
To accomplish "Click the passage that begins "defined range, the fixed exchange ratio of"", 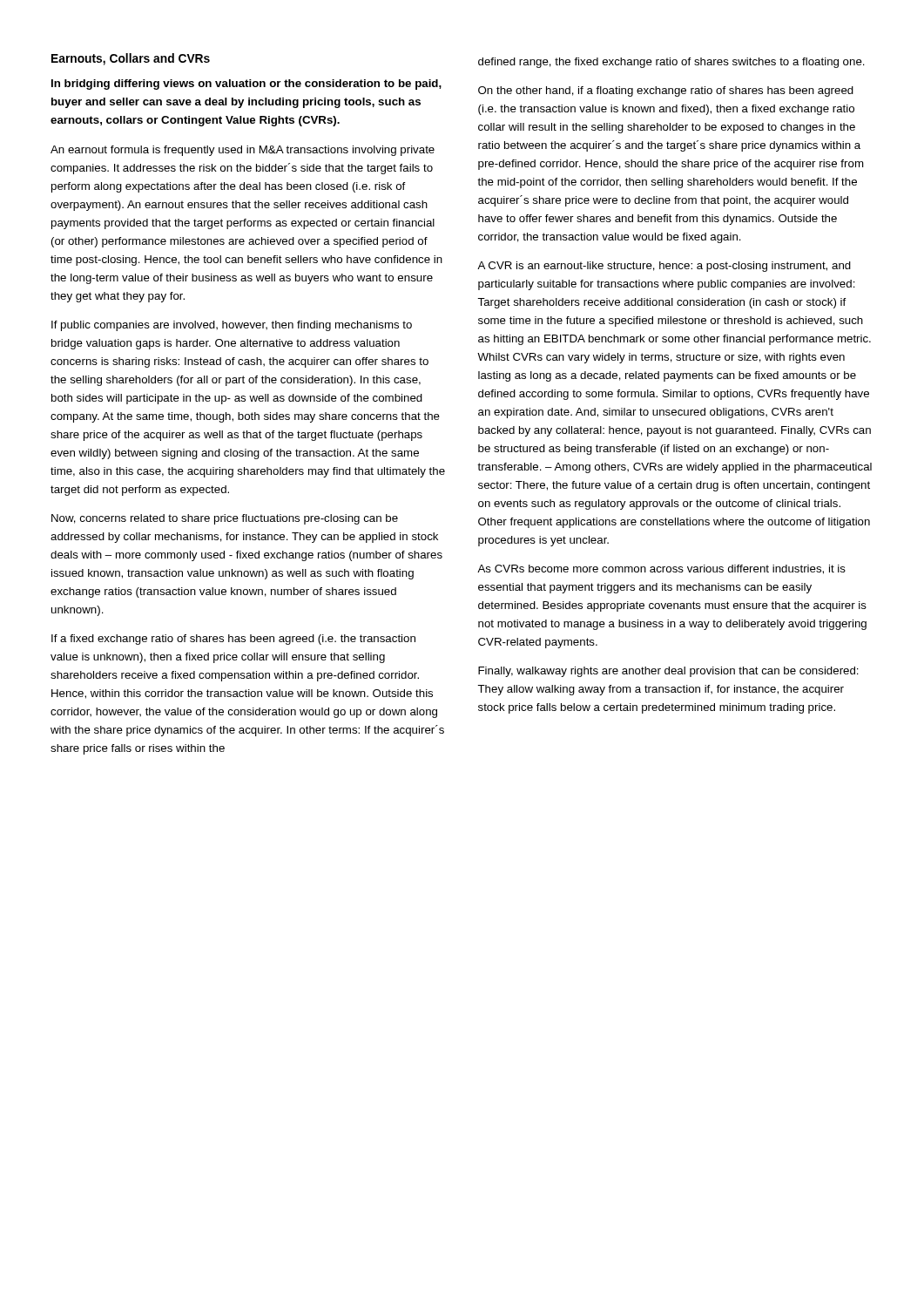I will (x=671, y=61).
